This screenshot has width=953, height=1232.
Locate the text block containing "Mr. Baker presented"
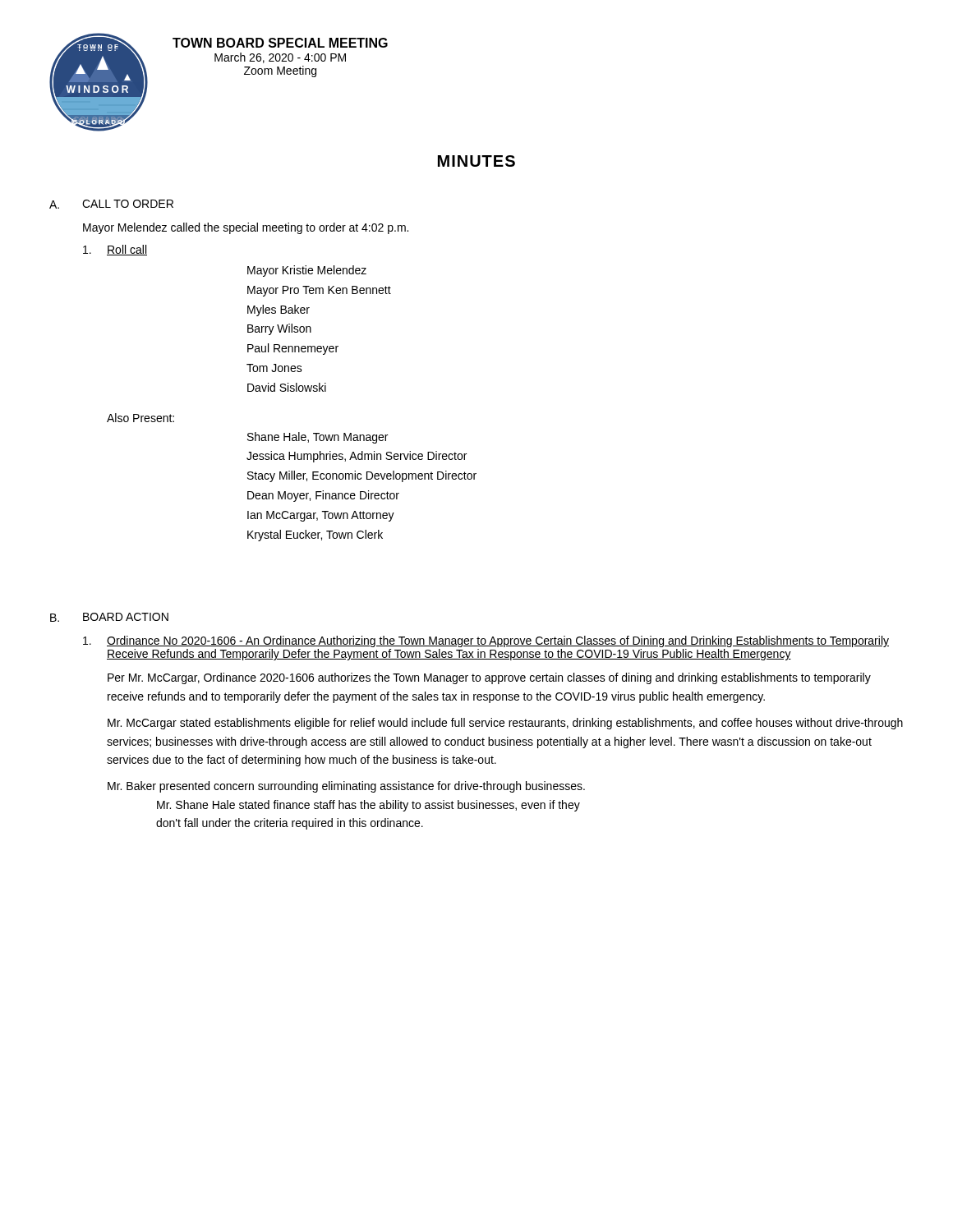(346, 806)
